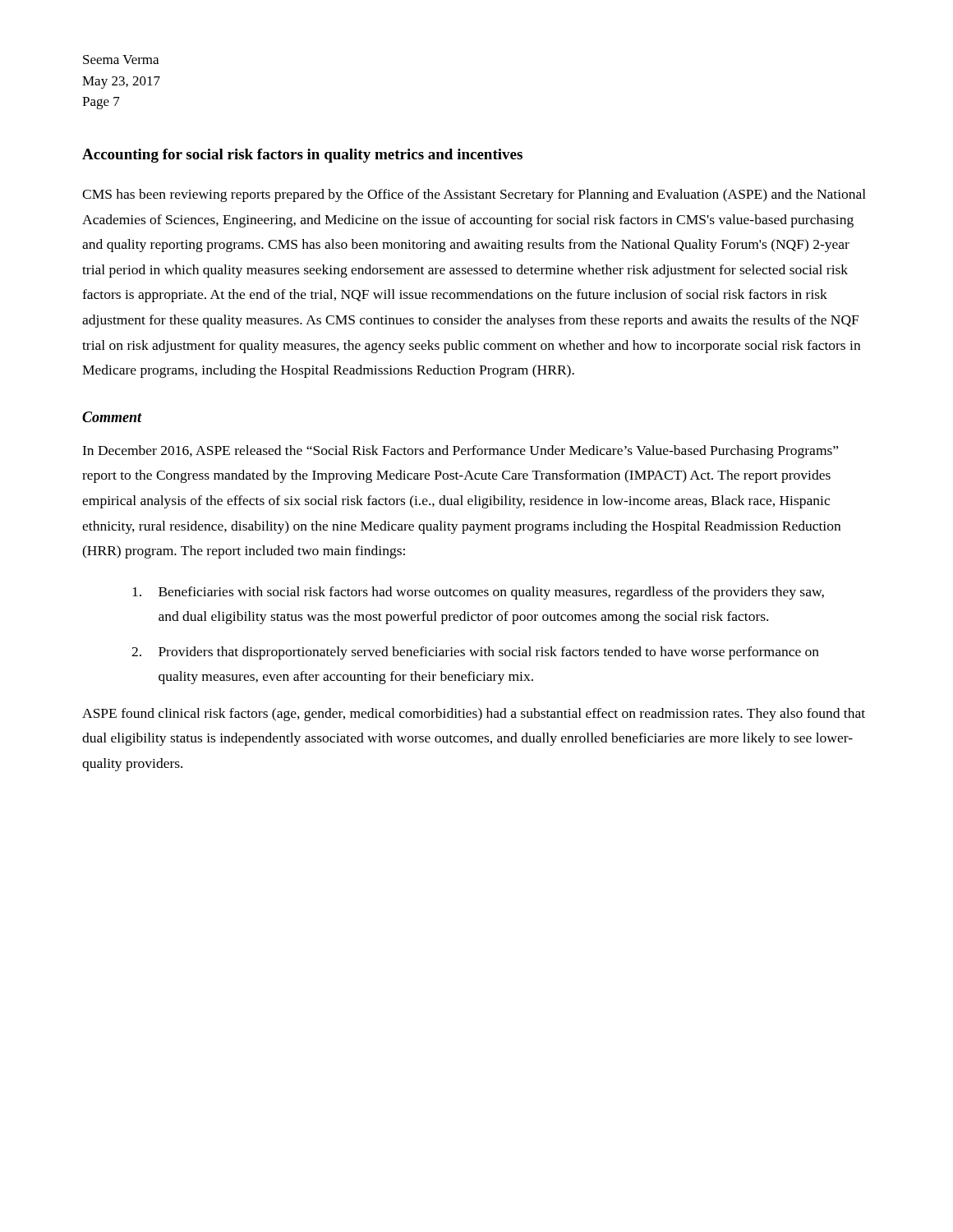Point to the text block starting "Beneficiaries with social risk factors had worse outcomes"
Image resolution: width=953 pixels, height=1232 pixels.
[490, 604]
